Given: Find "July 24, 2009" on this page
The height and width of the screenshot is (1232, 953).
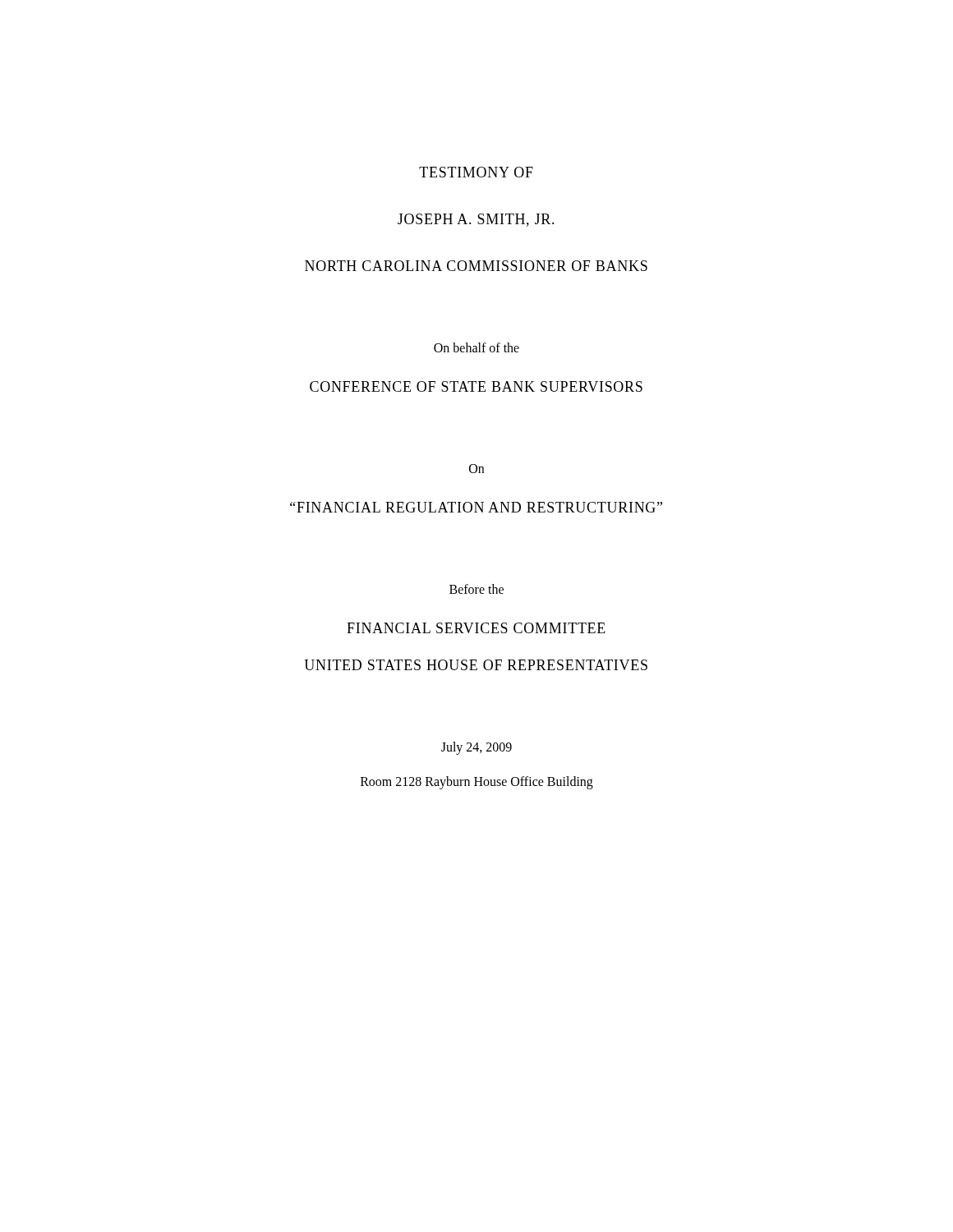Looking at the screenshot, I should pyautogui.click(x=476, y=747).
